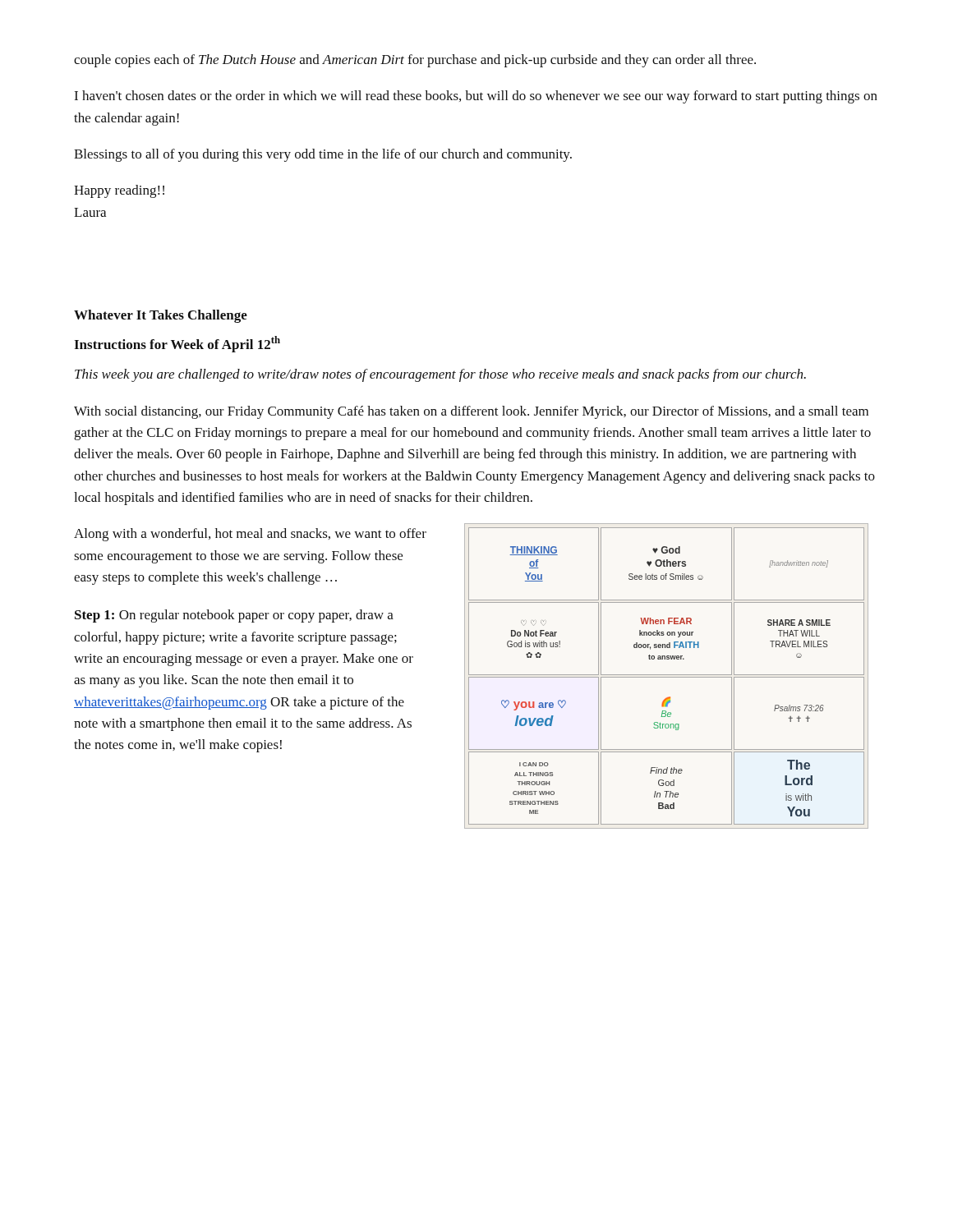Select the region starting "Whatever It Takes Challenge"

pos(161,315)
